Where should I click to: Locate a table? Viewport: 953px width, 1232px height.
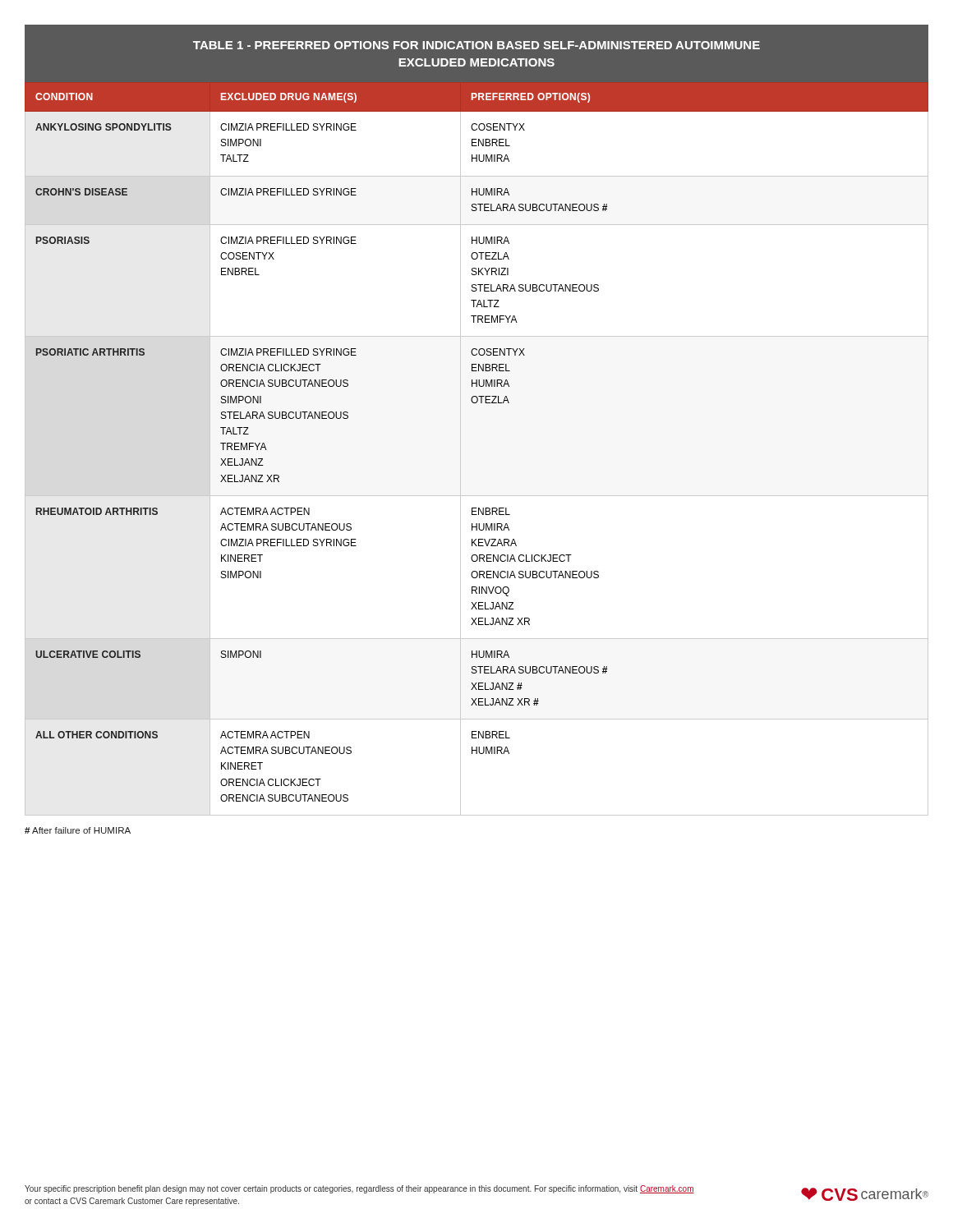point(476,449)
